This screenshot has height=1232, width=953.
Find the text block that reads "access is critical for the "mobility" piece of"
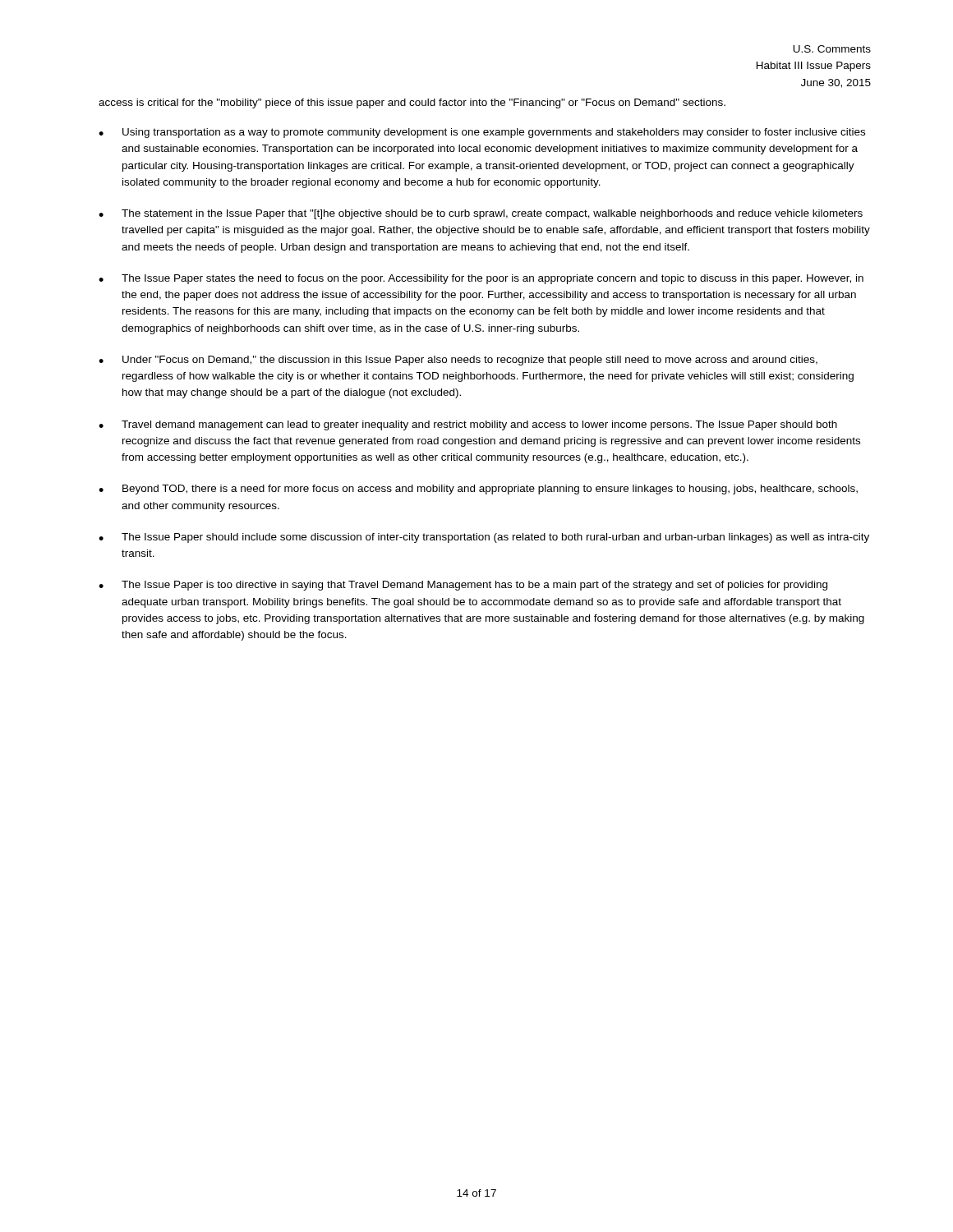[412, 102]
